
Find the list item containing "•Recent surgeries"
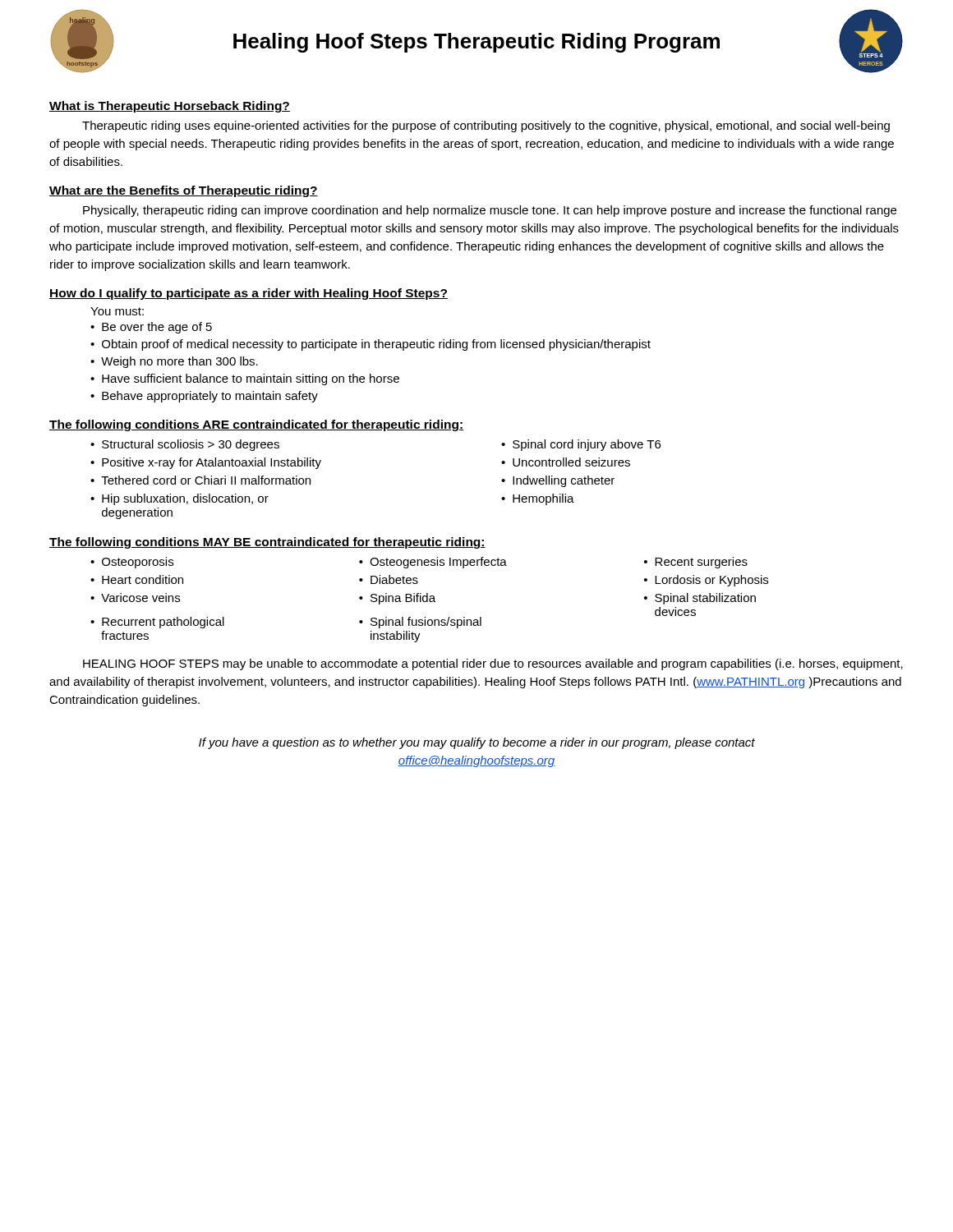point(696,562)
